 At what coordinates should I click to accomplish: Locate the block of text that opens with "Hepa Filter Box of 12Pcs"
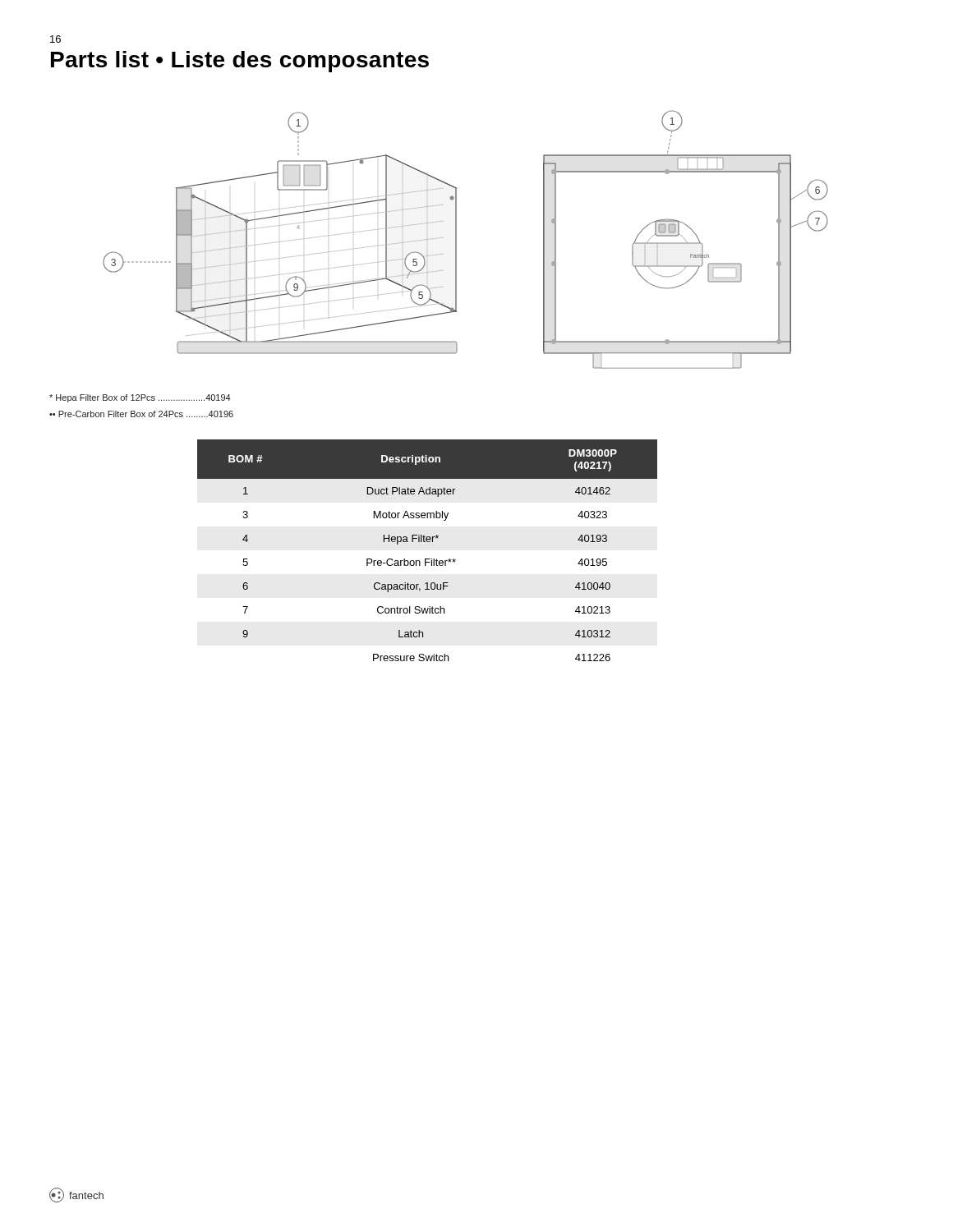point(141,406)
